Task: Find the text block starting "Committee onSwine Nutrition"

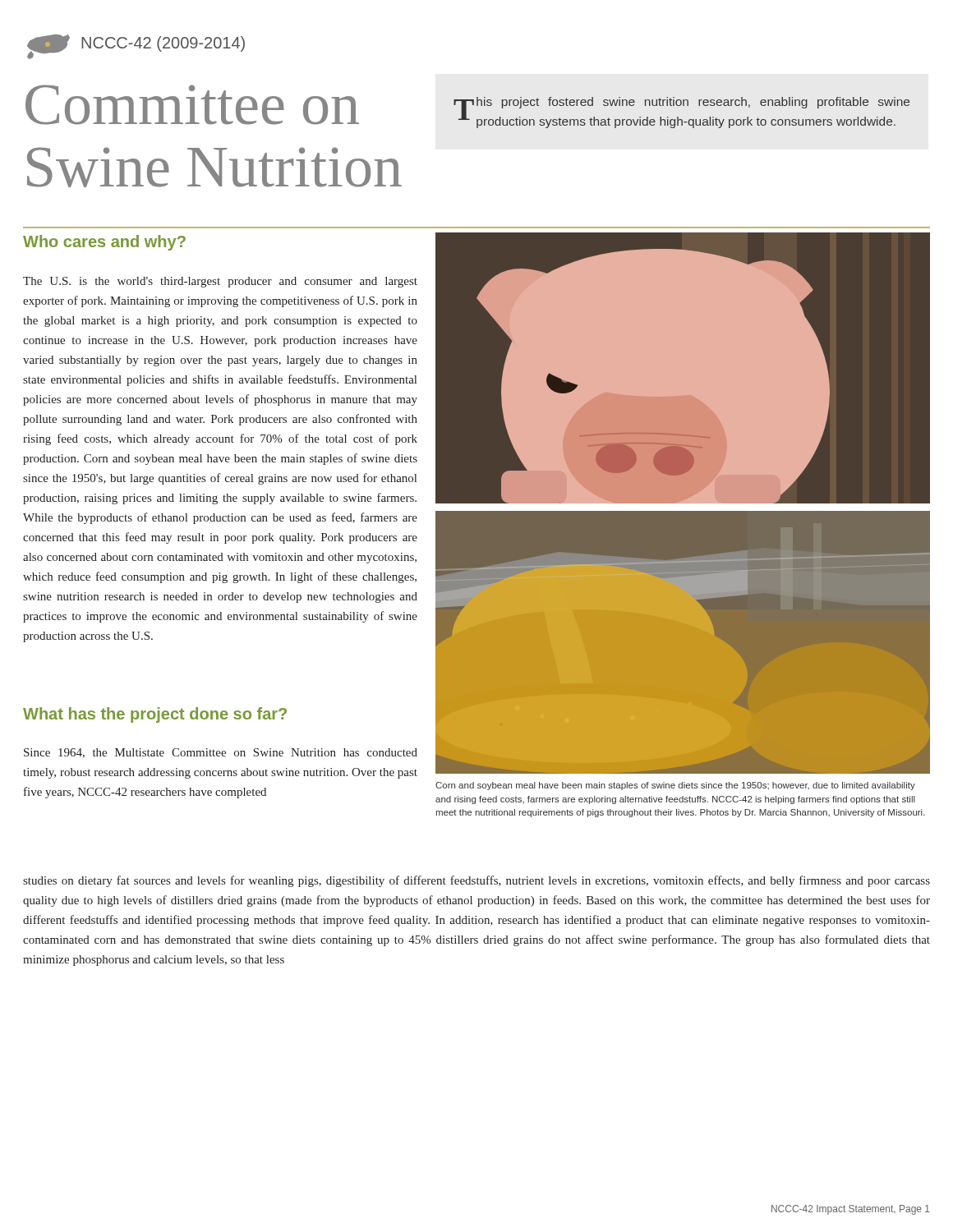Action: (x=224, y=136)
